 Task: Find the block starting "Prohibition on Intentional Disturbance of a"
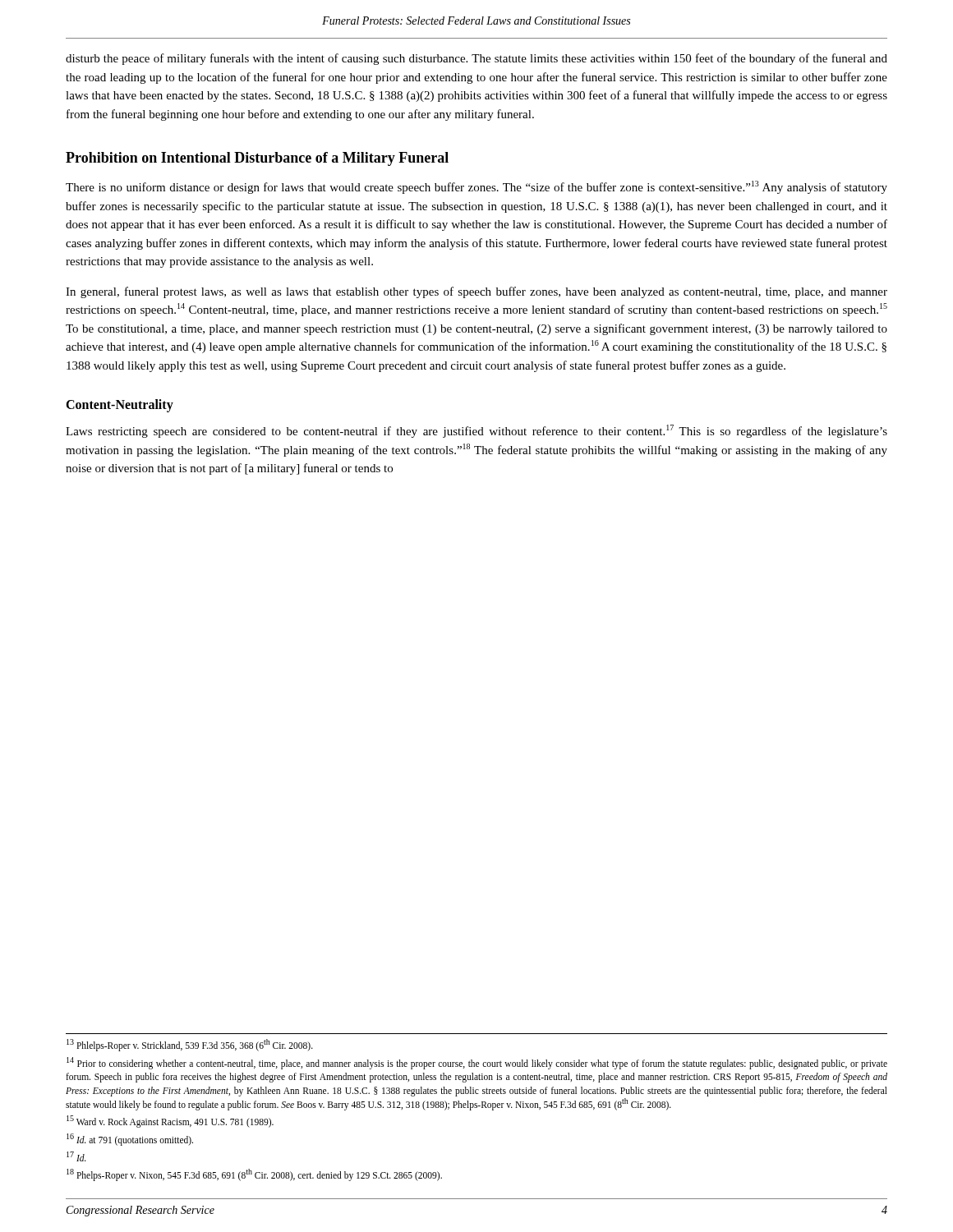click(x=257, y=158)
